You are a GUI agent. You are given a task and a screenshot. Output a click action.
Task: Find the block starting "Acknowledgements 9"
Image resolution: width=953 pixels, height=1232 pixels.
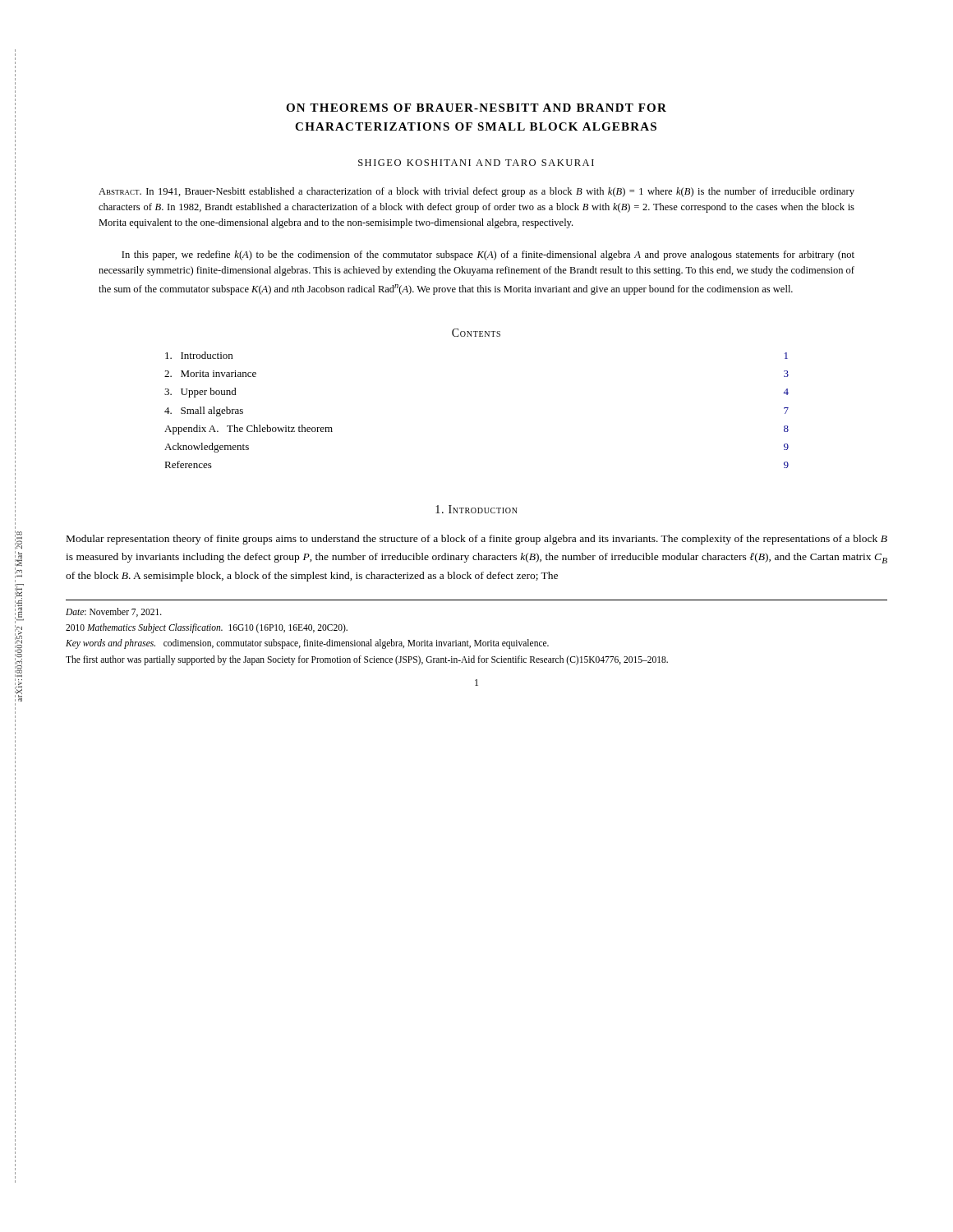[x=206, y=447]
